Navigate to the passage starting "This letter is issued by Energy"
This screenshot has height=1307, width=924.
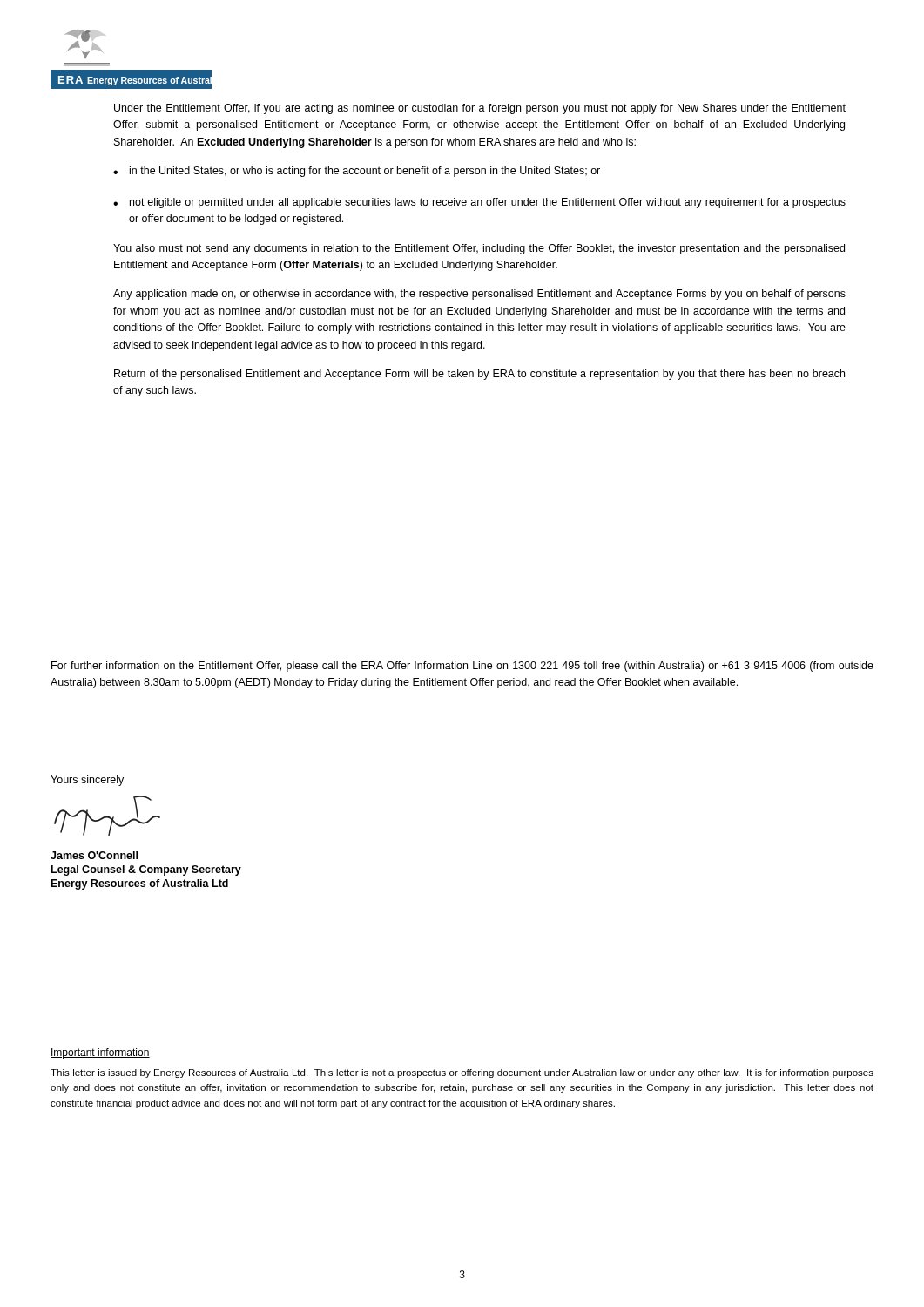click(x=462, y=1088)
